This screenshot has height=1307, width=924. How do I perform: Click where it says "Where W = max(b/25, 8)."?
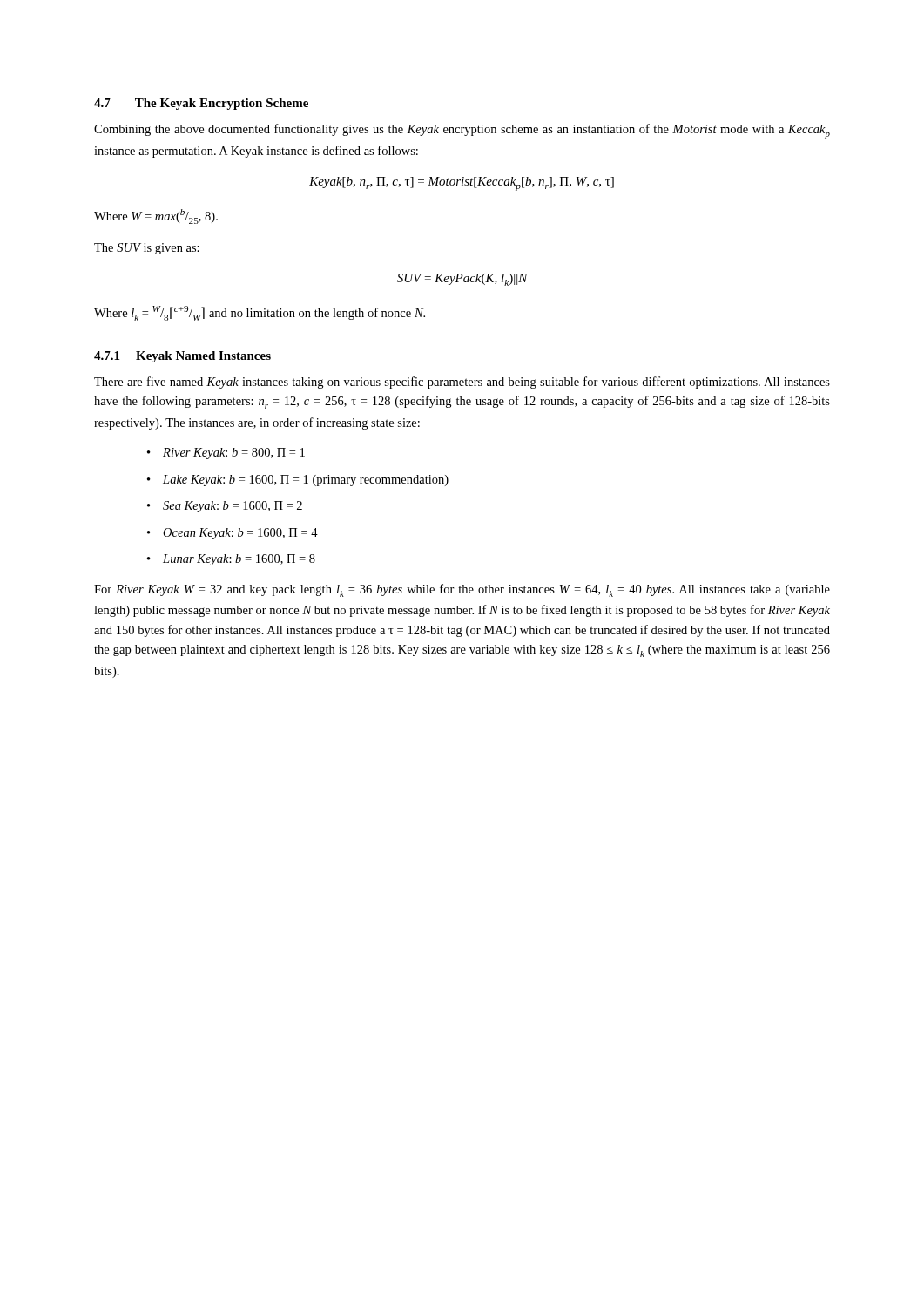click(156, 216)
